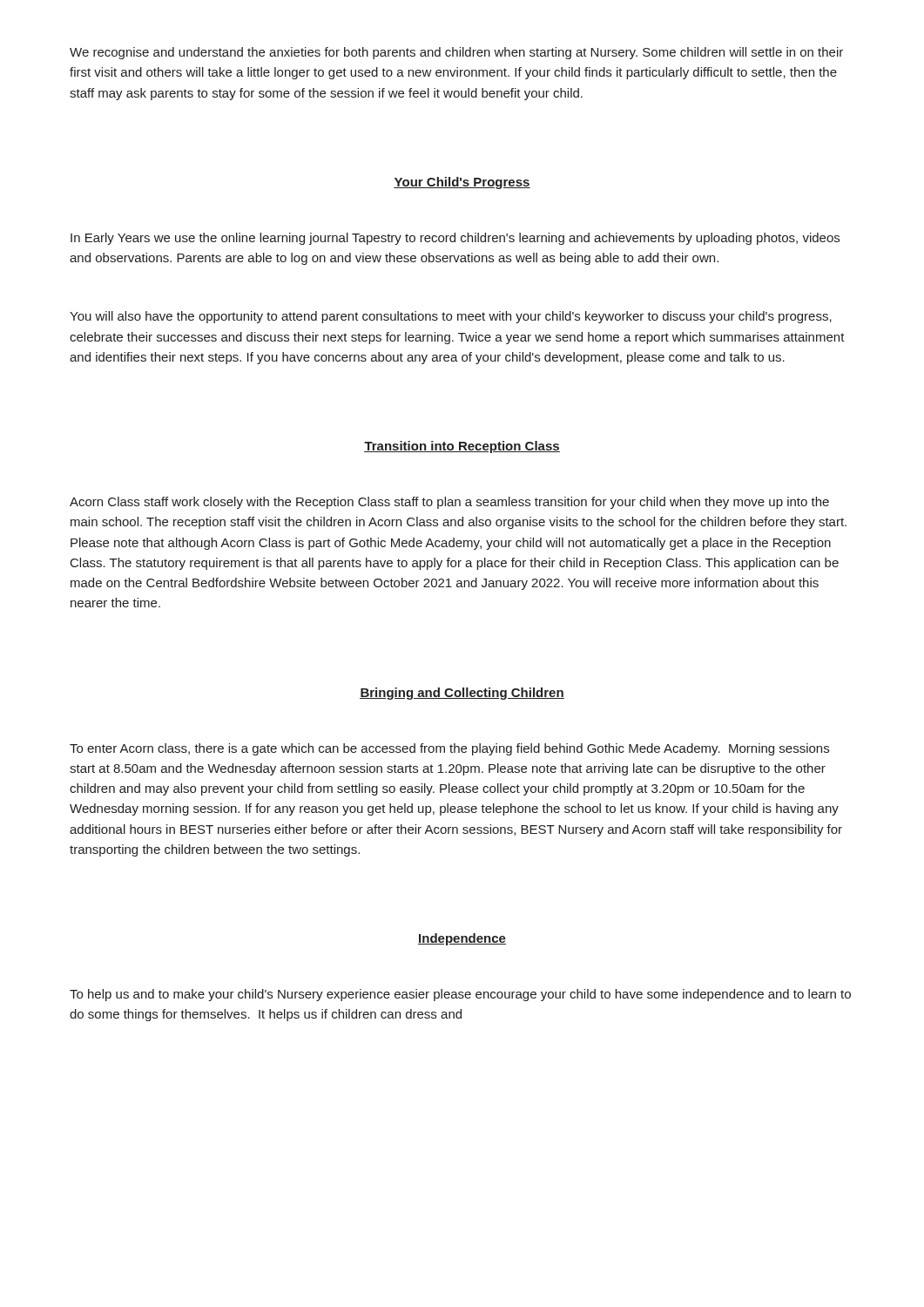Locate the text block that reads "To help us and to make your"

click(461, 1004)
